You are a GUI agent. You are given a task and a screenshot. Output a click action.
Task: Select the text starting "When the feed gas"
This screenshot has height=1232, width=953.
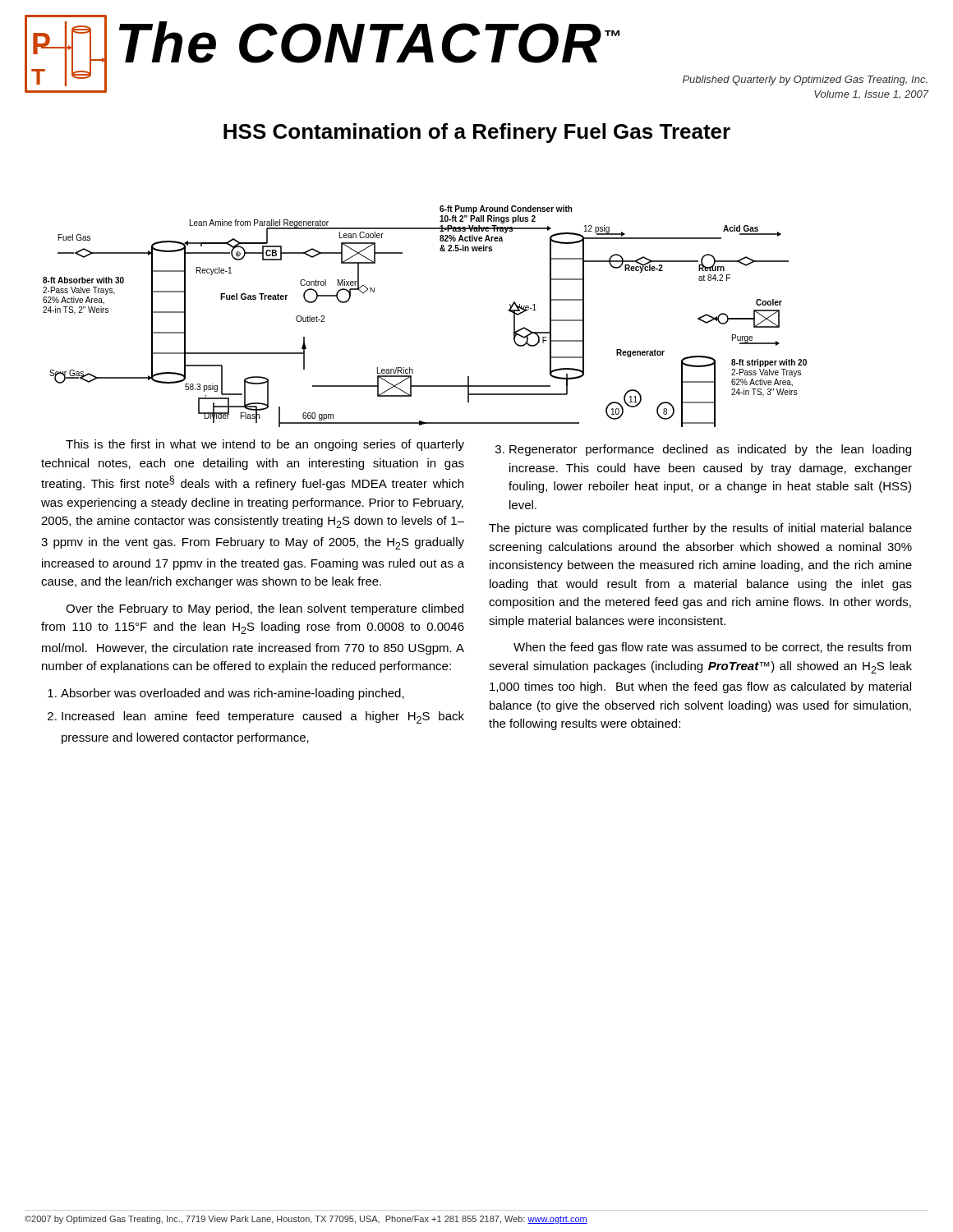point(700,685)
